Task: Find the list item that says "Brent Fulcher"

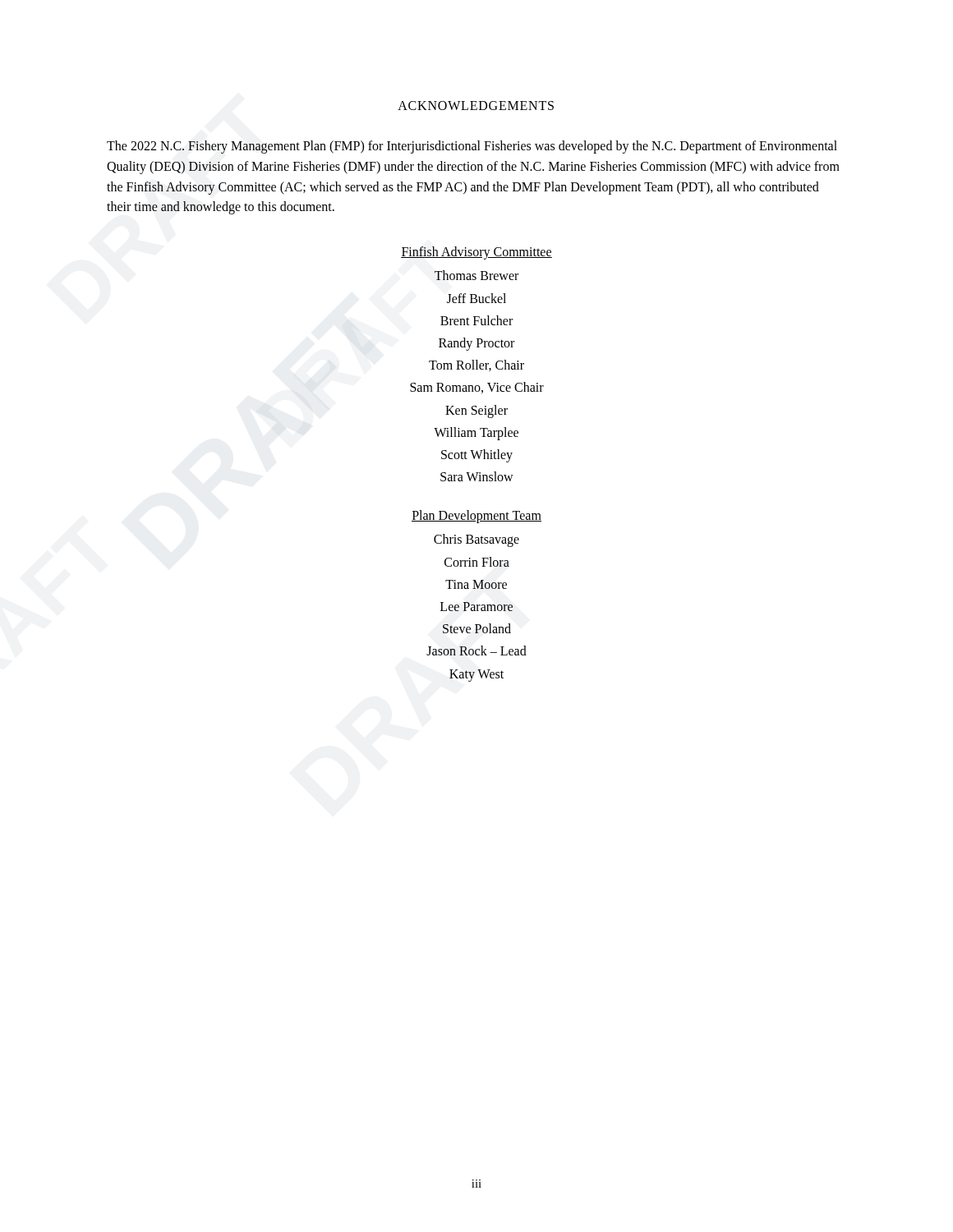Action: 476,321
